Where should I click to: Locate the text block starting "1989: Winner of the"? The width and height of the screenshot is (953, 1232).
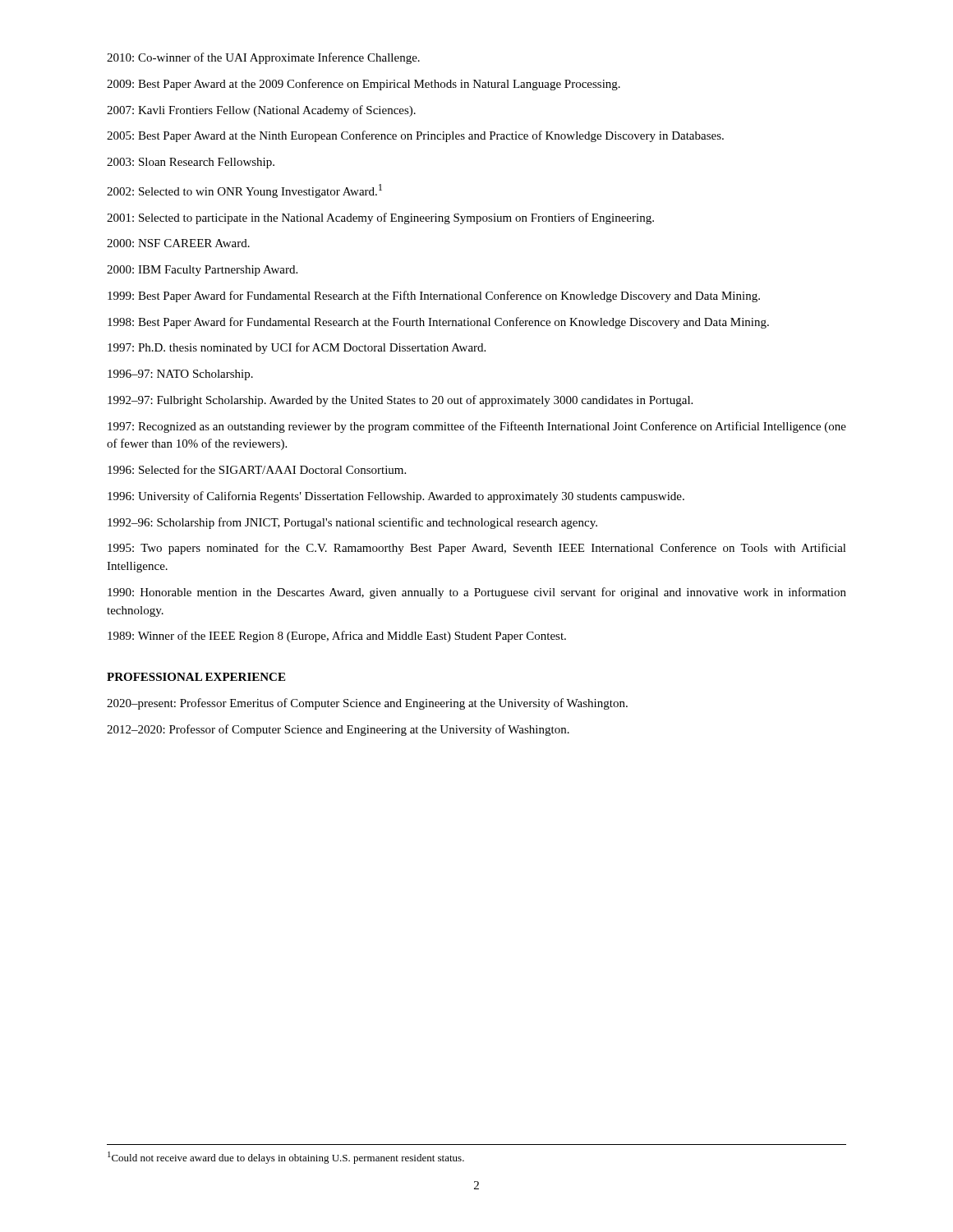coord(337,636)
